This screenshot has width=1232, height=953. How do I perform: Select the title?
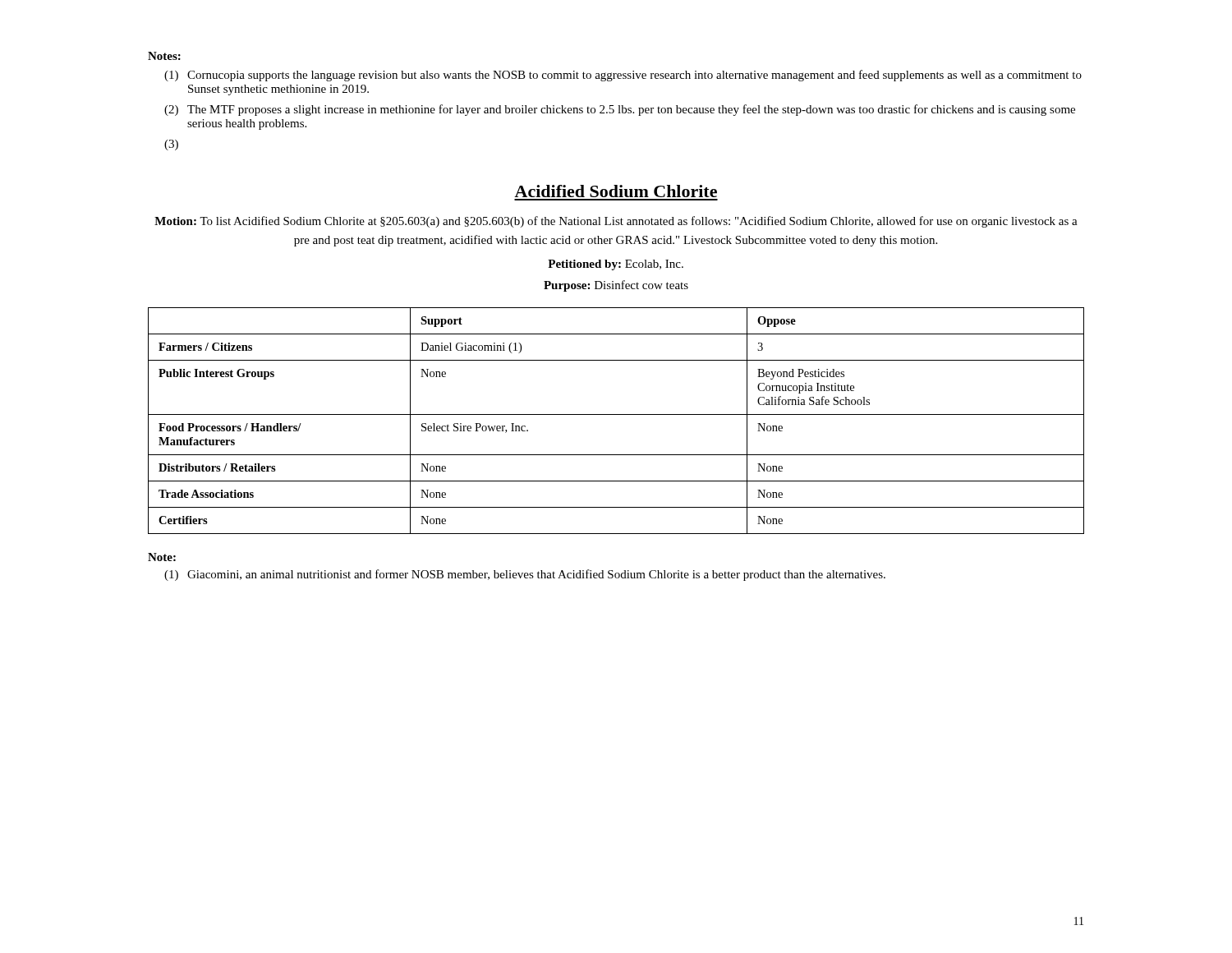point(616,191)
